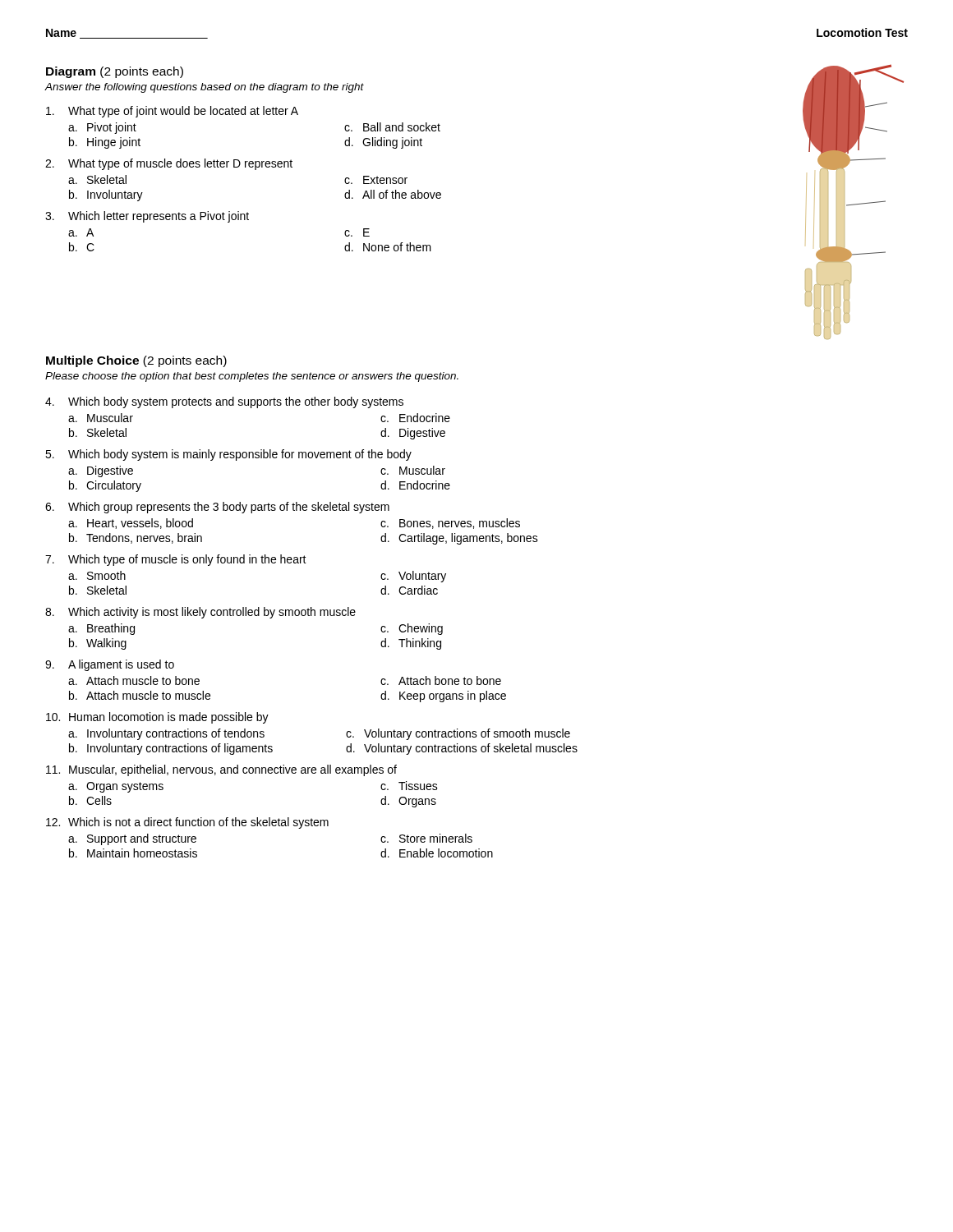Screen dimensions: 1232x953
Task: Locate the list item that reads "7. Which type of"
Action: point(176,560)
